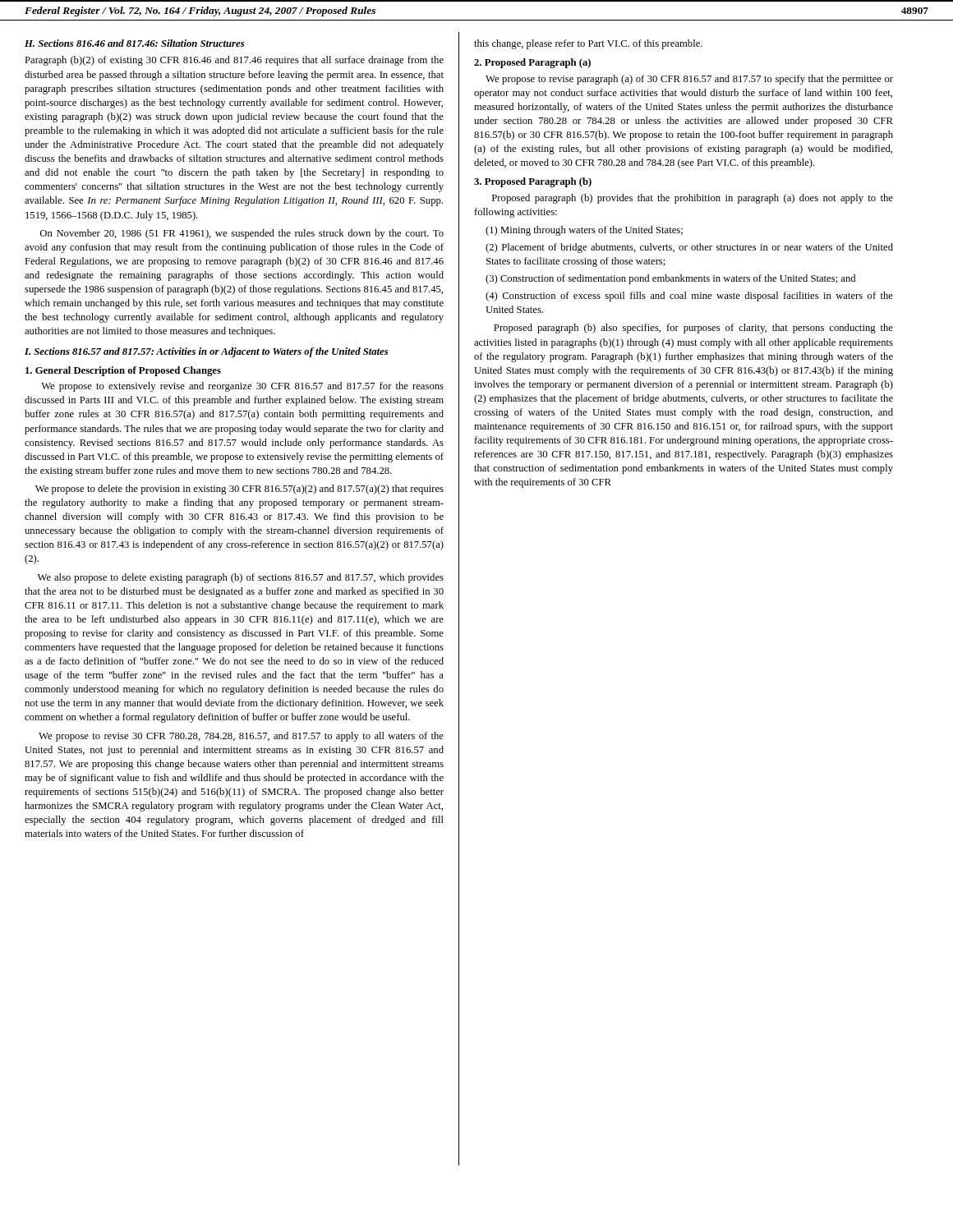Image resolution: width=953 pixels, height=1232 pixels.
Task: Navigate to the block starting "I. Sections 816.57 and 817.57: Activities"
Action: pyautogui.click(x=206, y=352)
